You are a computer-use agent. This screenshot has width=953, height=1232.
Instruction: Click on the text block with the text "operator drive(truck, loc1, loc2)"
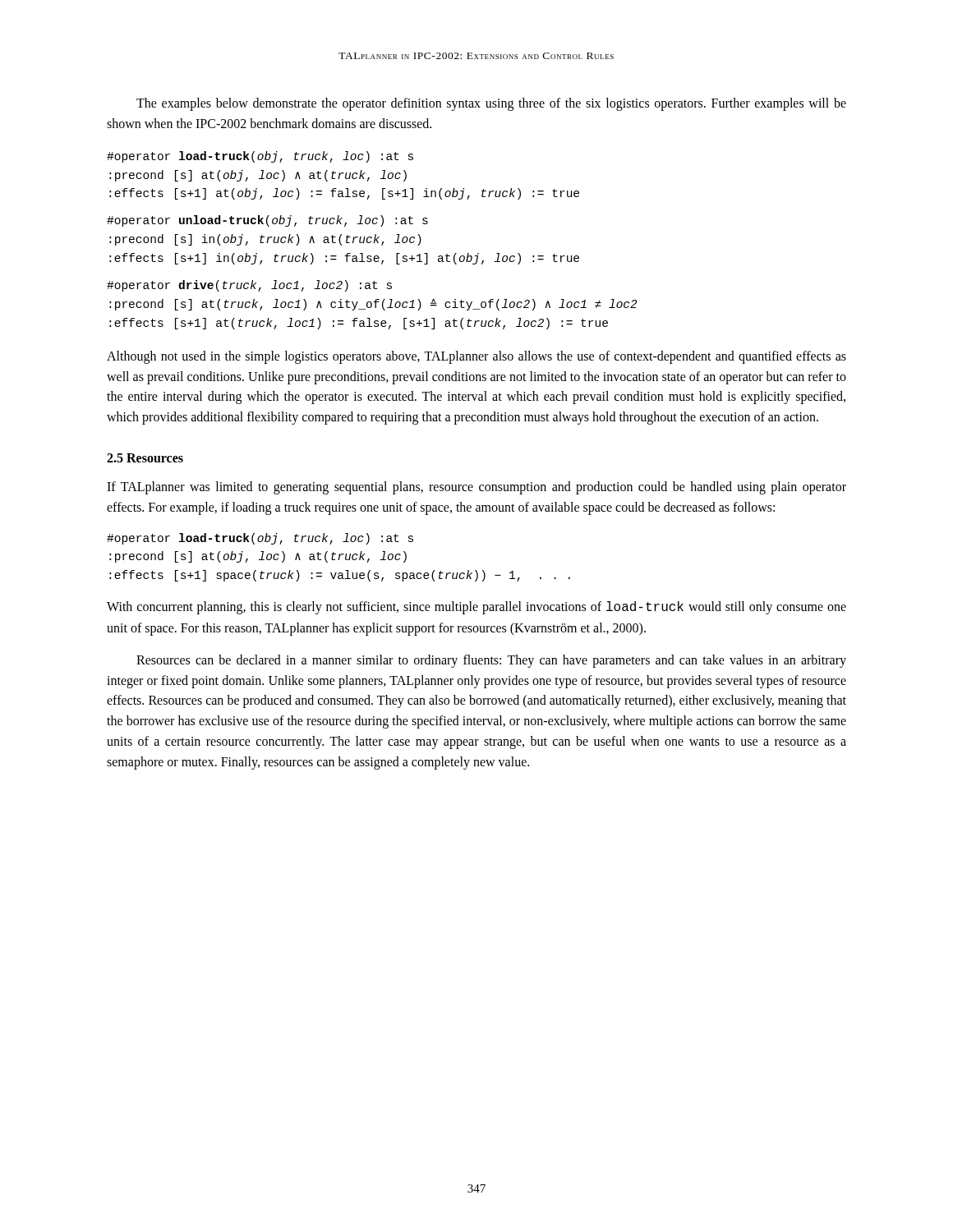point(476,305)
